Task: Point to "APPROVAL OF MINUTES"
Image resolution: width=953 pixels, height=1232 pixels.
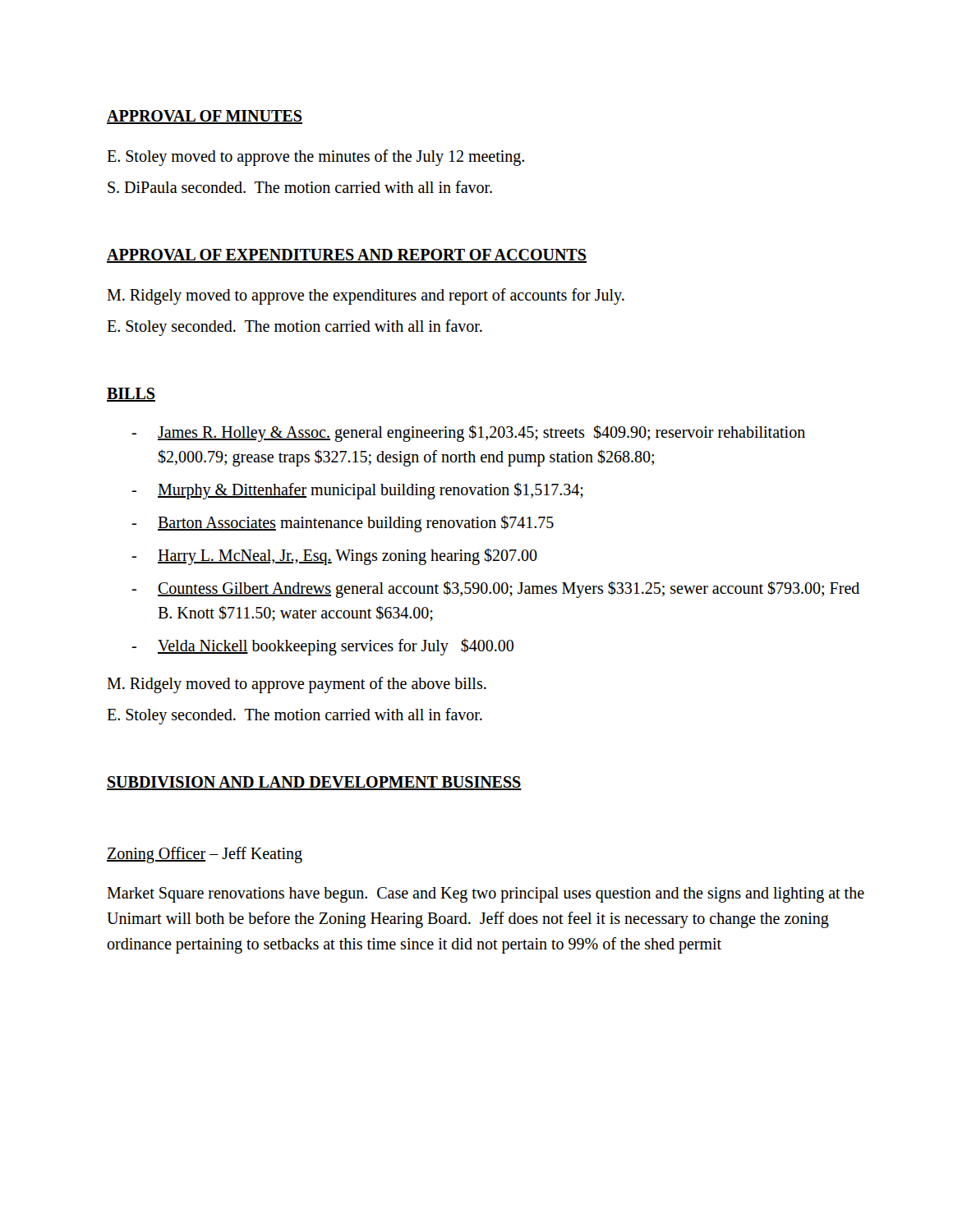Action: pyautogui.click(x=205, y=116)
